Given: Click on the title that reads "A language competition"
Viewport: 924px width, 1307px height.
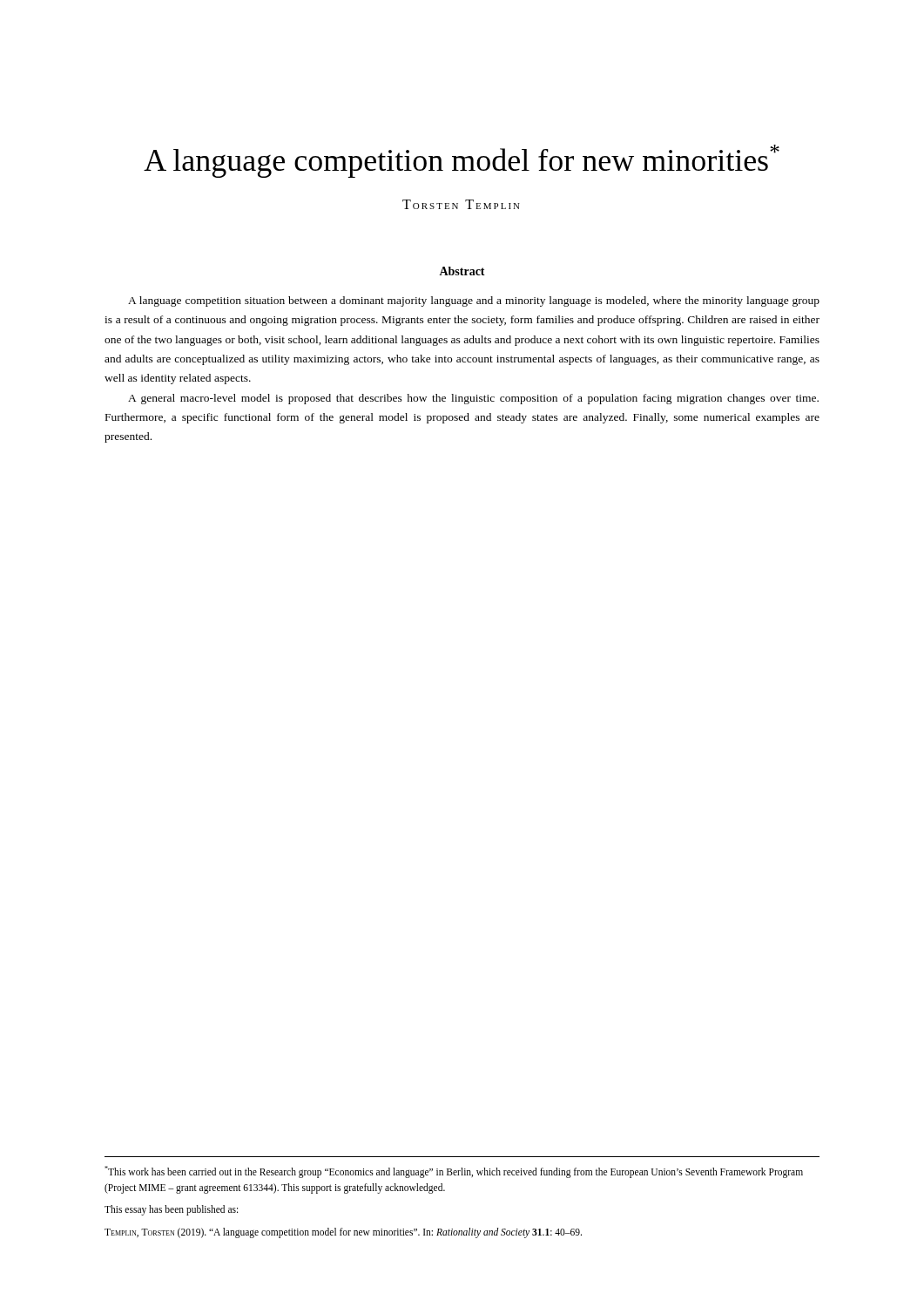Looking at the screenshot, I should (462, 160).
